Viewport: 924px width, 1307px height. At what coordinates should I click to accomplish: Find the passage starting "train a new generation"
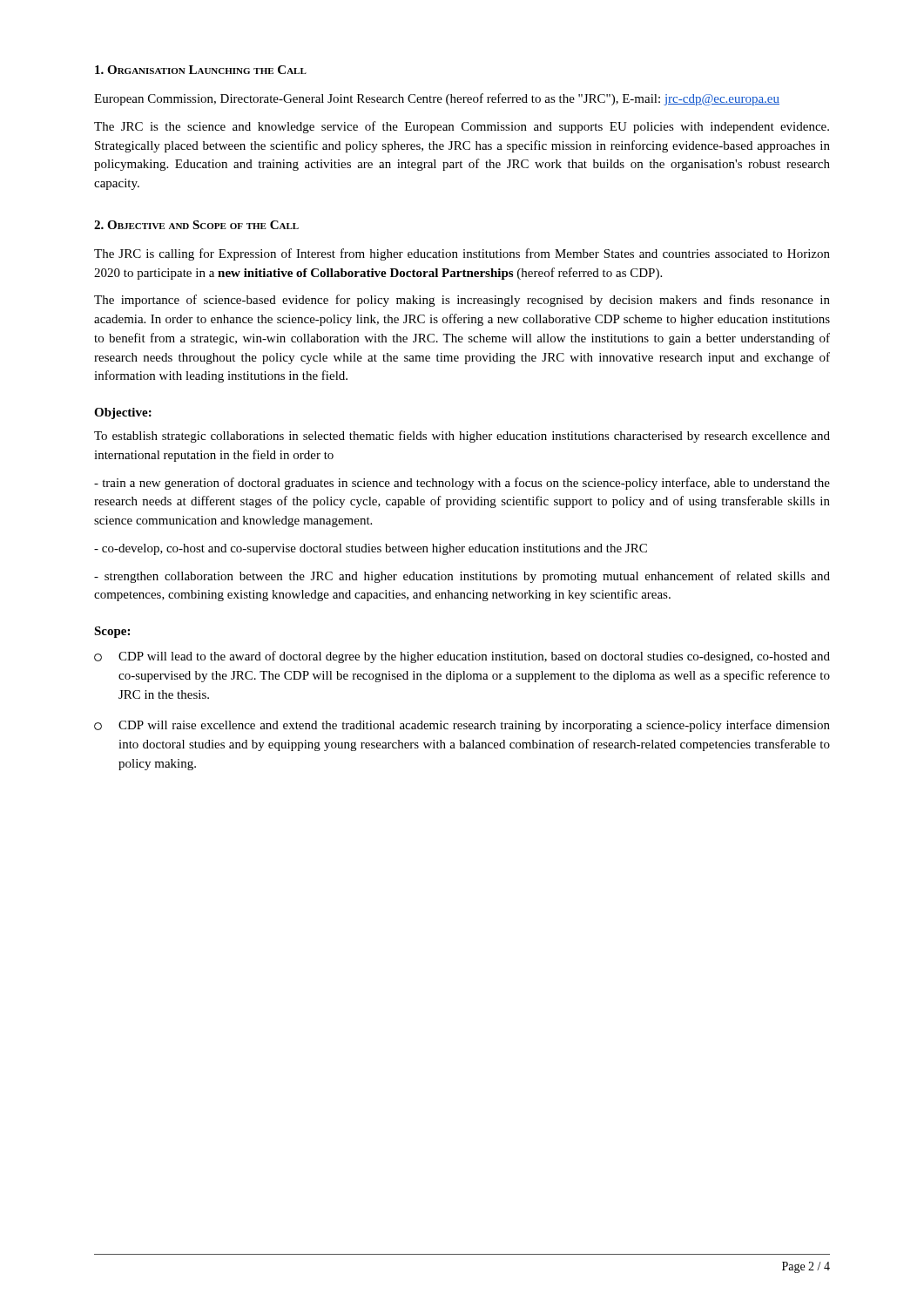tap(462, 502)
